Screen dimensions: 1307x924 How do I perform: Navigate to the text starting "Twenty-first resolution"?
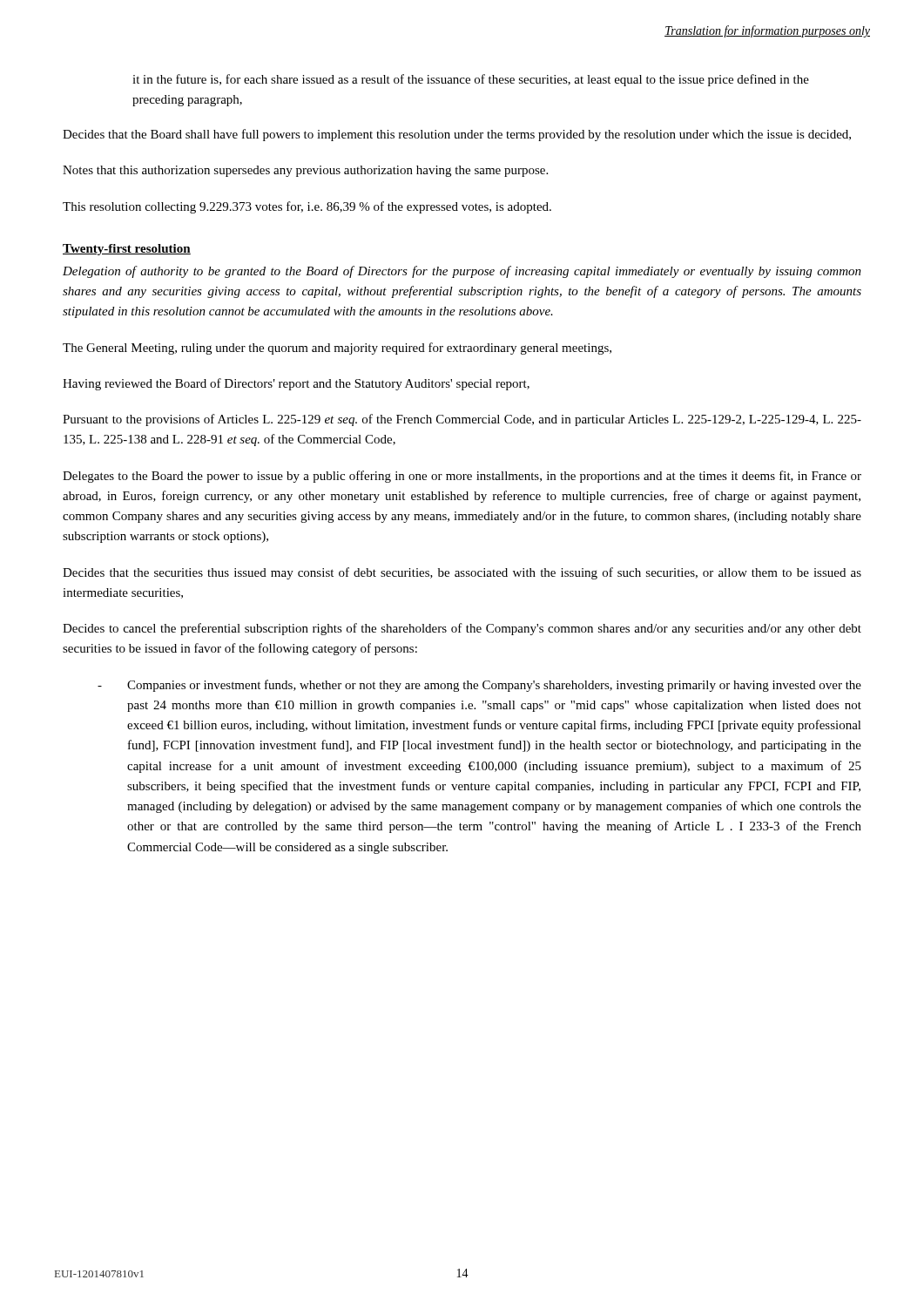point(127,248)
